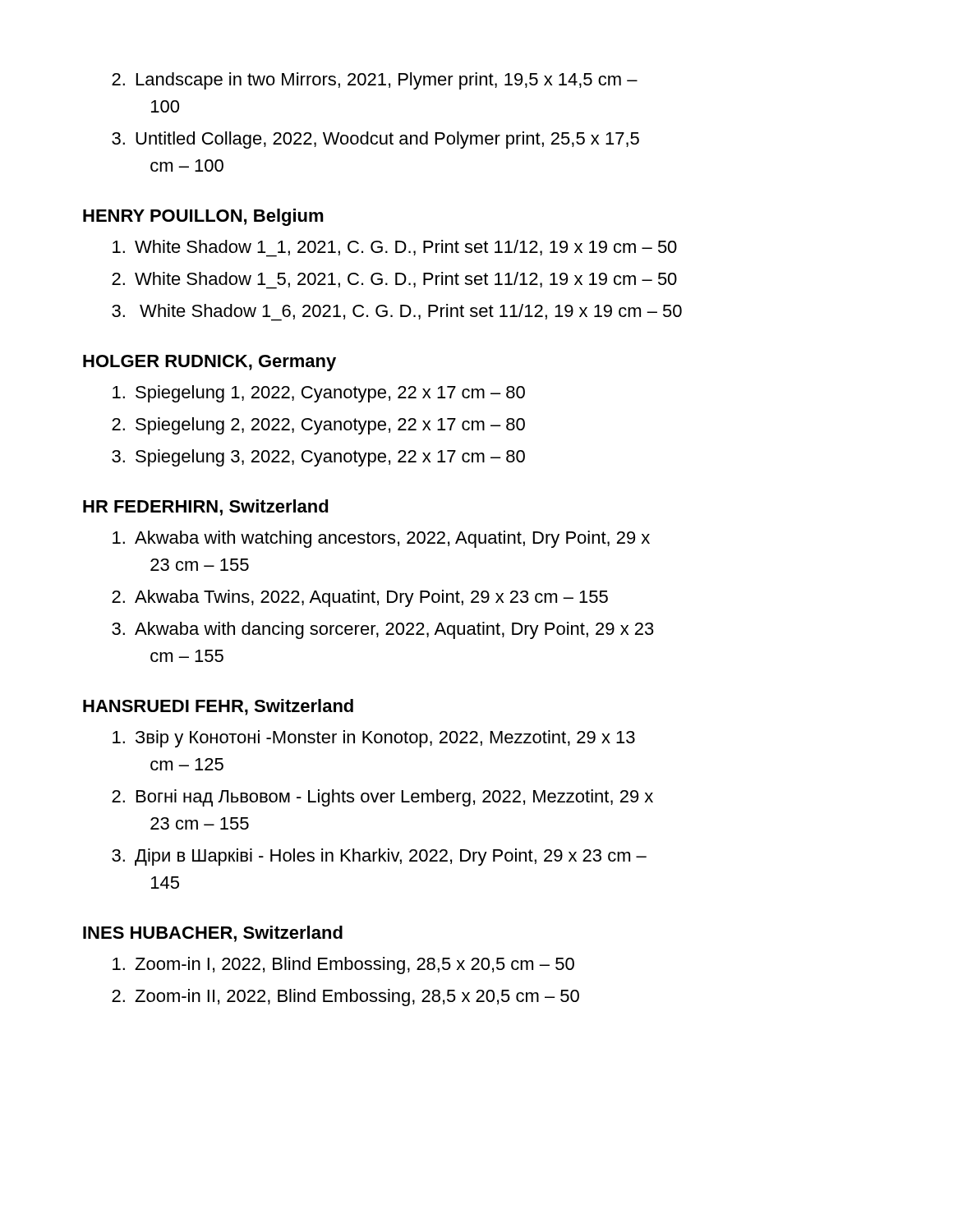Point to the text starting "White Shadow 1_1, 2021, C. G. D., Print"
This screenshot has height=1232, width=953.
[x=406, y=247]
